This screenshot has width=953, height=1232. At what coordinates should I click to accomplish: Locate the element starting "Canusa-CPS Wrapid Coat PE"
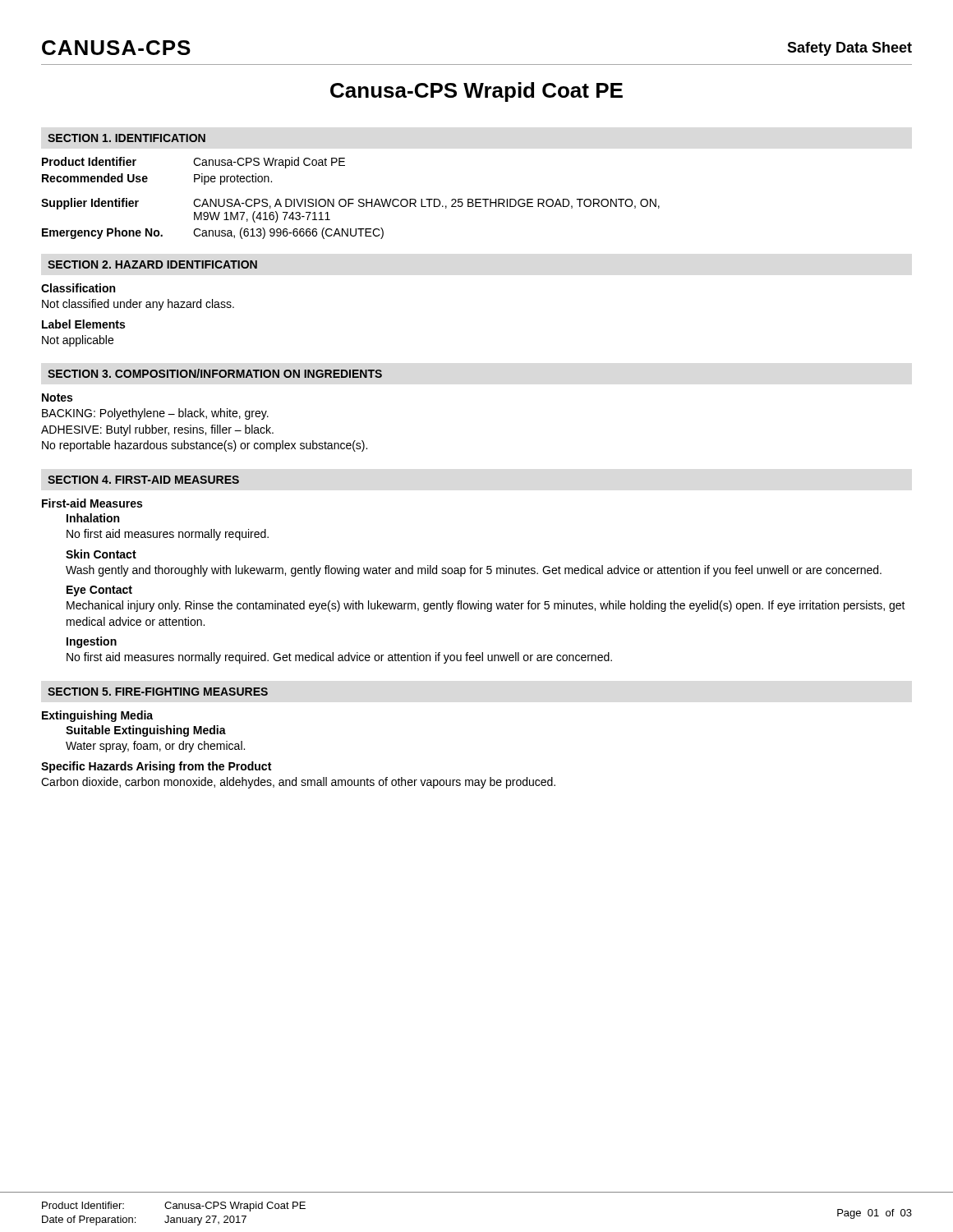click(476, 90)
